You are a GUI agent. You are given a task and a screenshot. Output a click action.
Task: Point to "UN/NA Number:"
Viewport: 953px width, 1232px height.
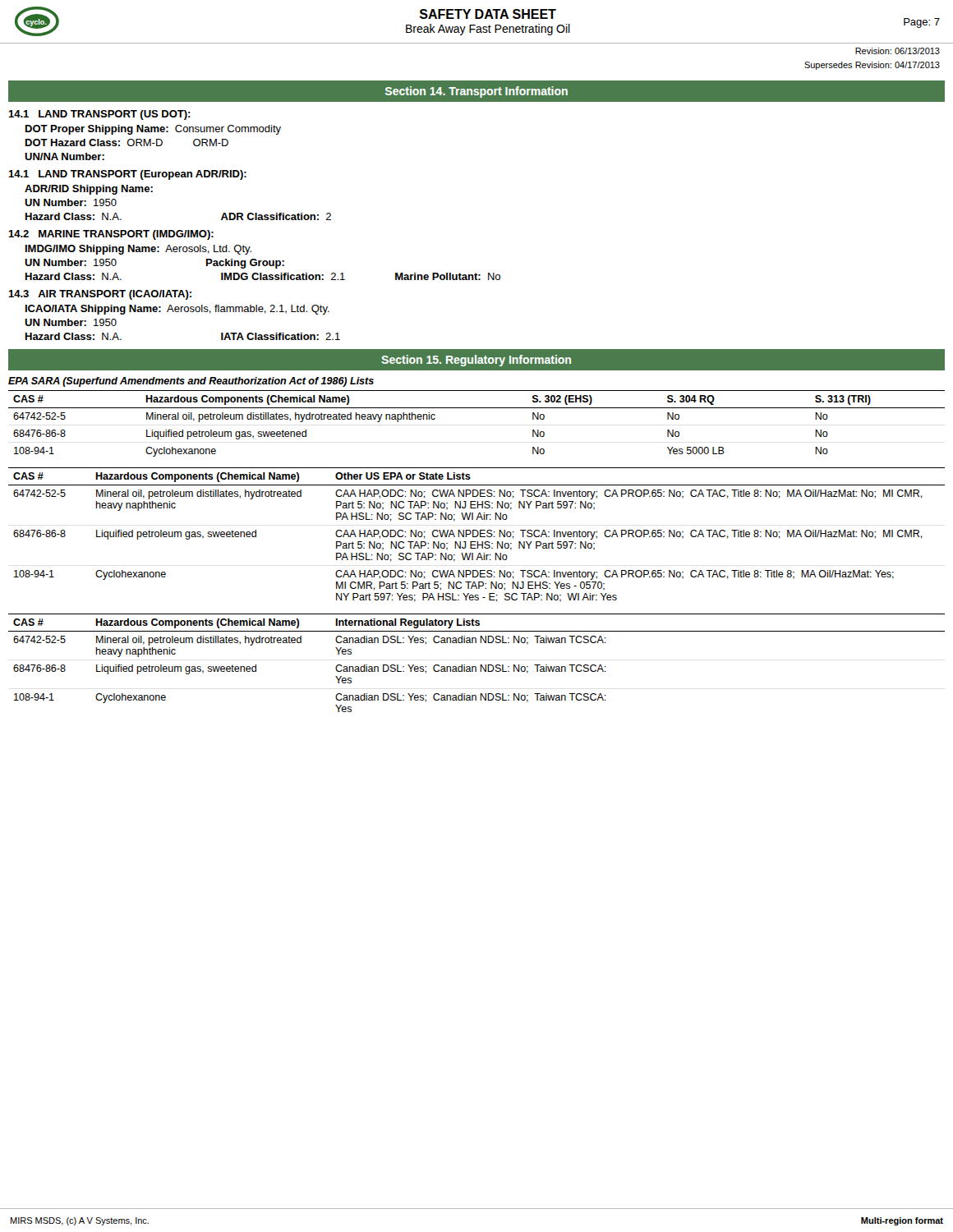point(65,156)
